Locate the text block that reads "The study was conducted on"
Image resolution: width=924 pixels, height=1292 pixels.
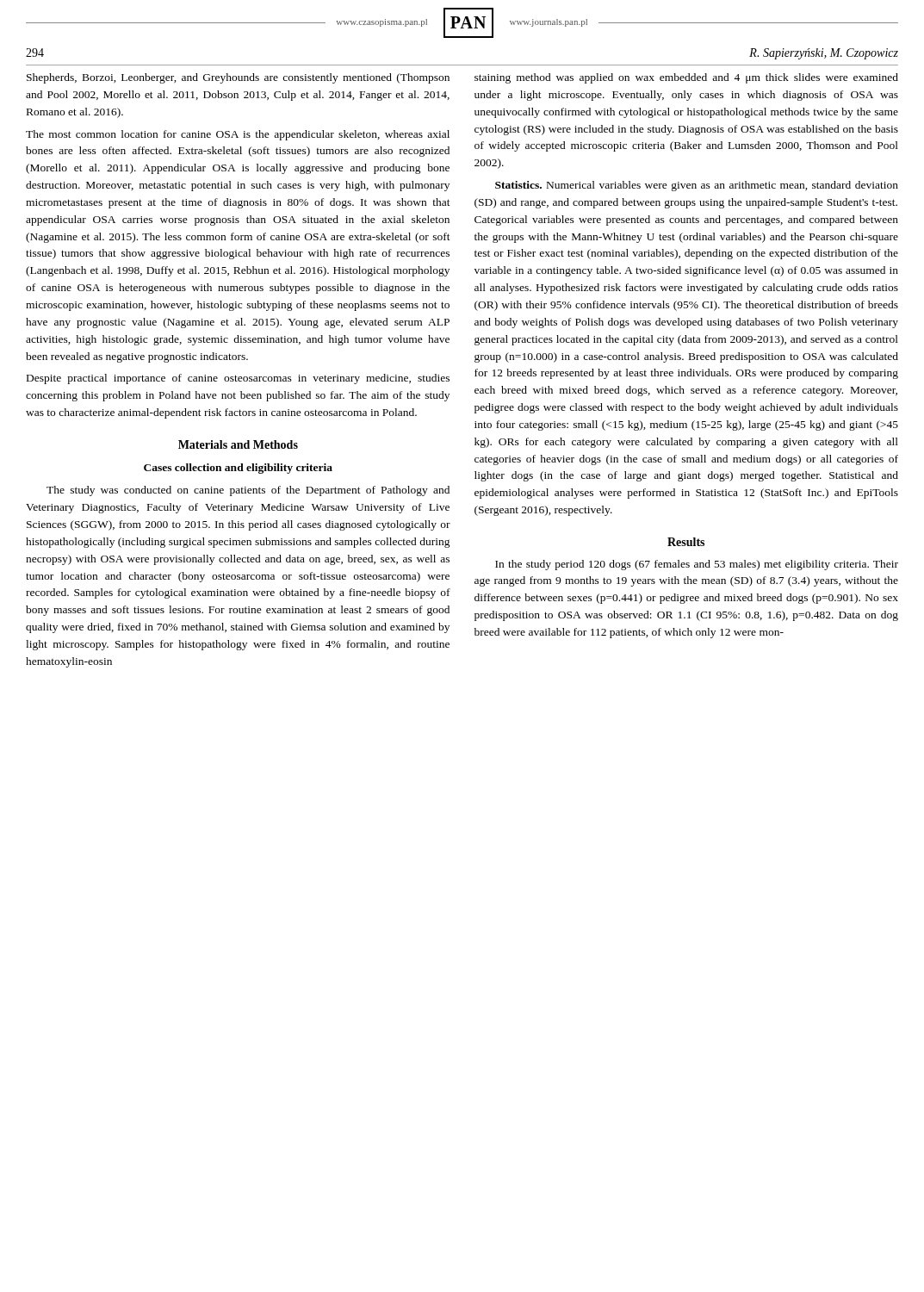(x=238, y=576)
